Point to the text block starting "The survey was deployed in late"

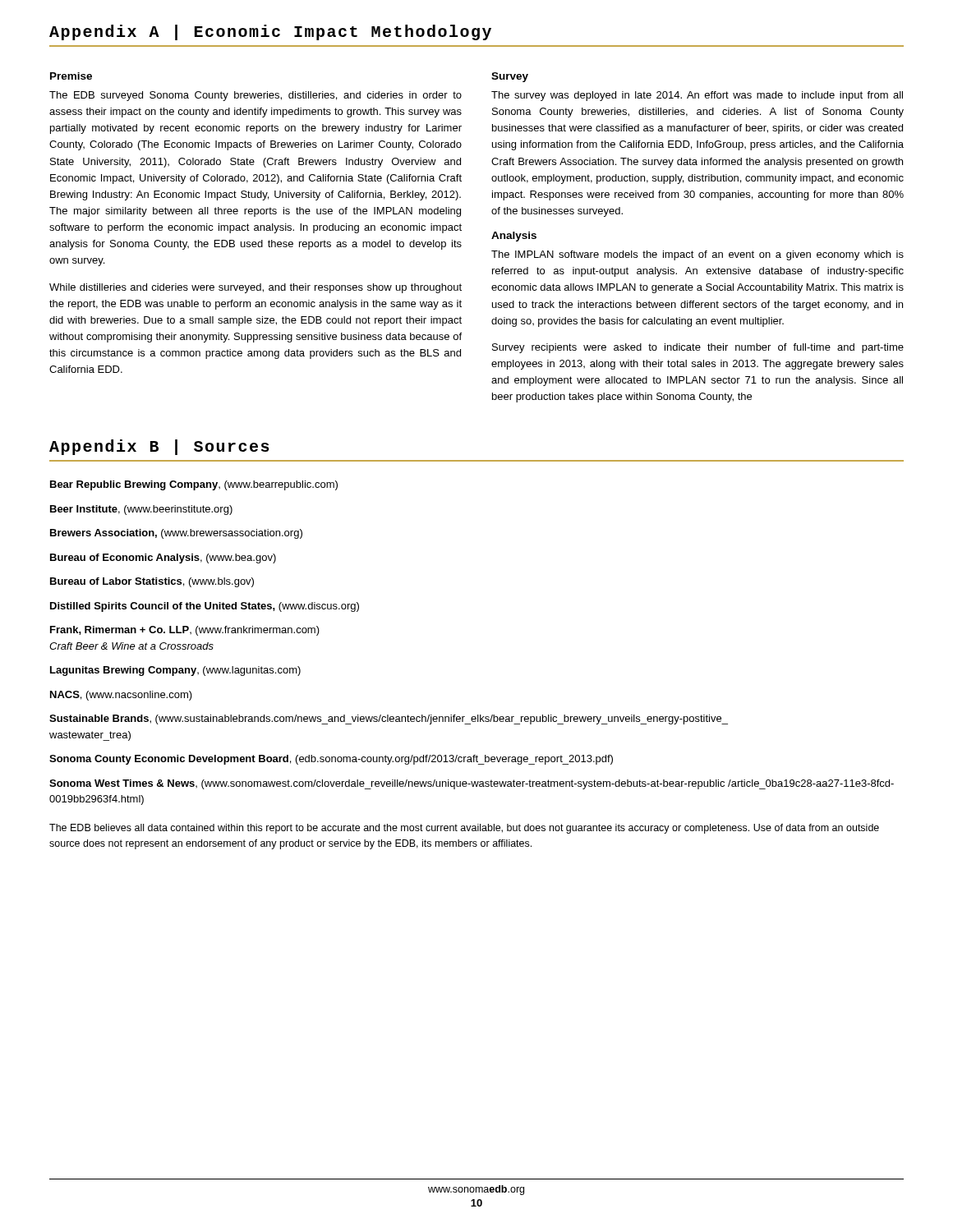tap(698, 153)
